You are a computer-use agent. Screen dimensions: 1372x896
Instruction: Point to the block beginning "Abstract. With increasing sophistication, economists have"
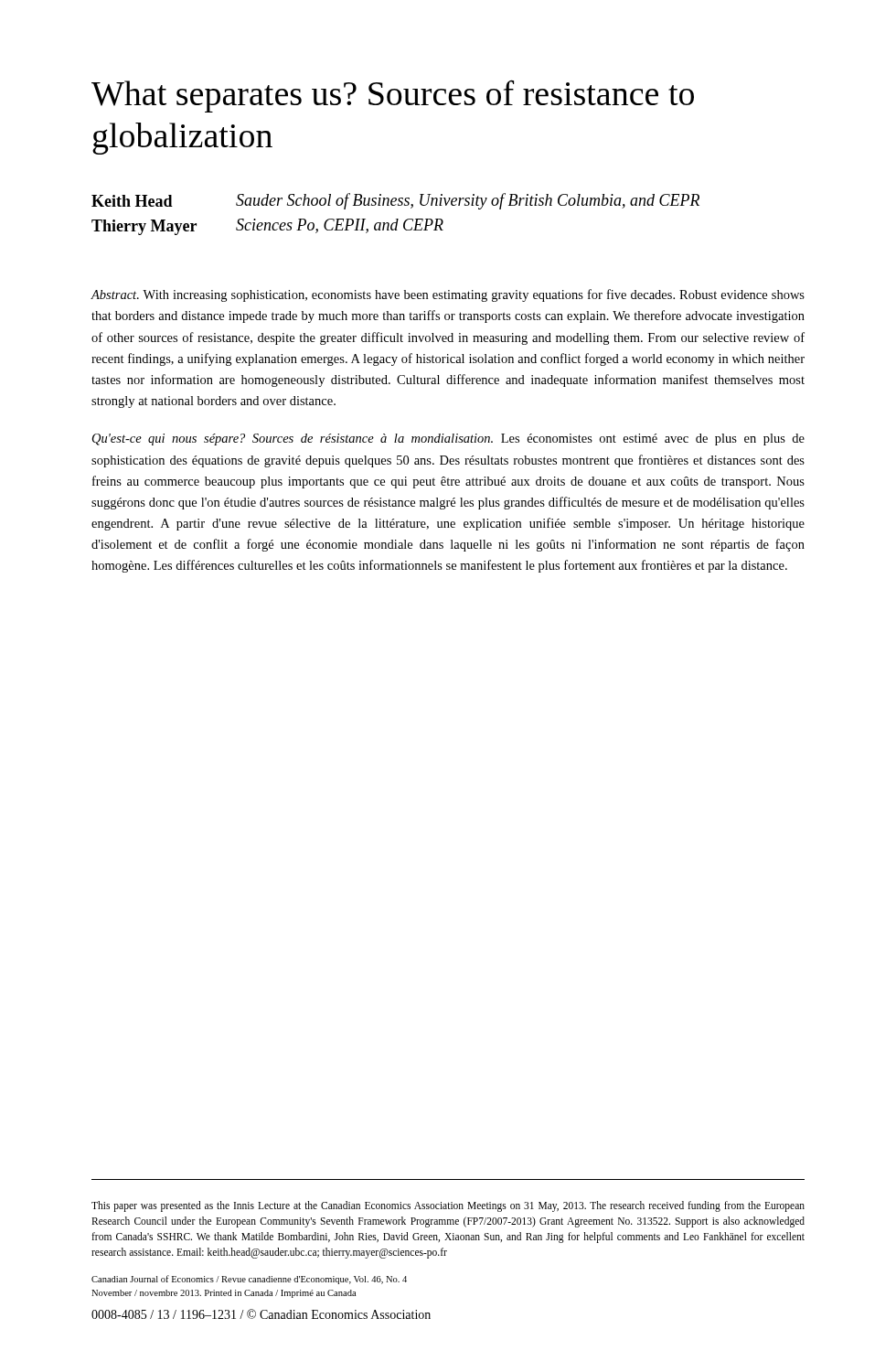coord(448,431)
